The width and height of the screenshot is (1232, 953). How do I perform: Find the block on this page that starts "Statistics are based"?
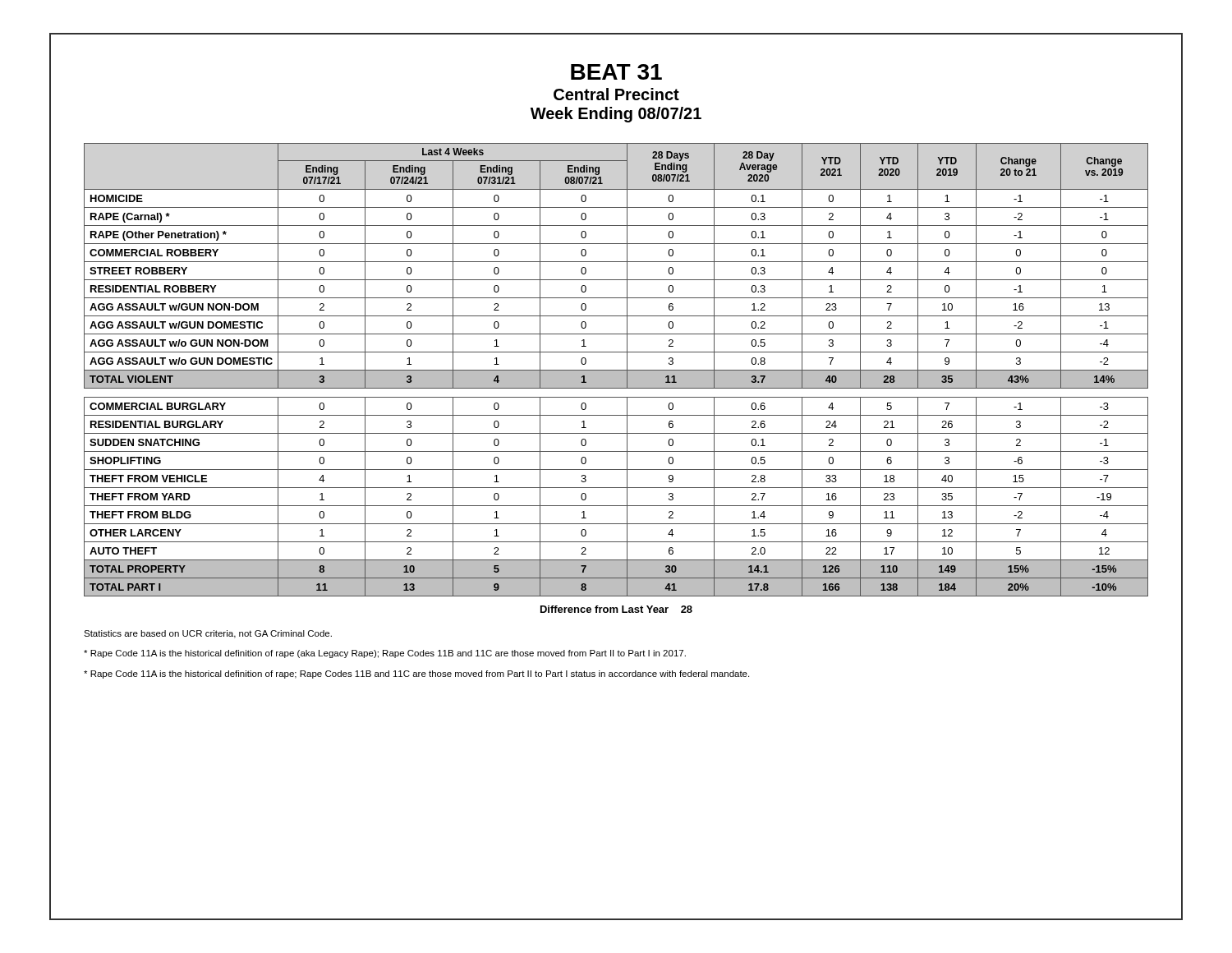point(616,654)
